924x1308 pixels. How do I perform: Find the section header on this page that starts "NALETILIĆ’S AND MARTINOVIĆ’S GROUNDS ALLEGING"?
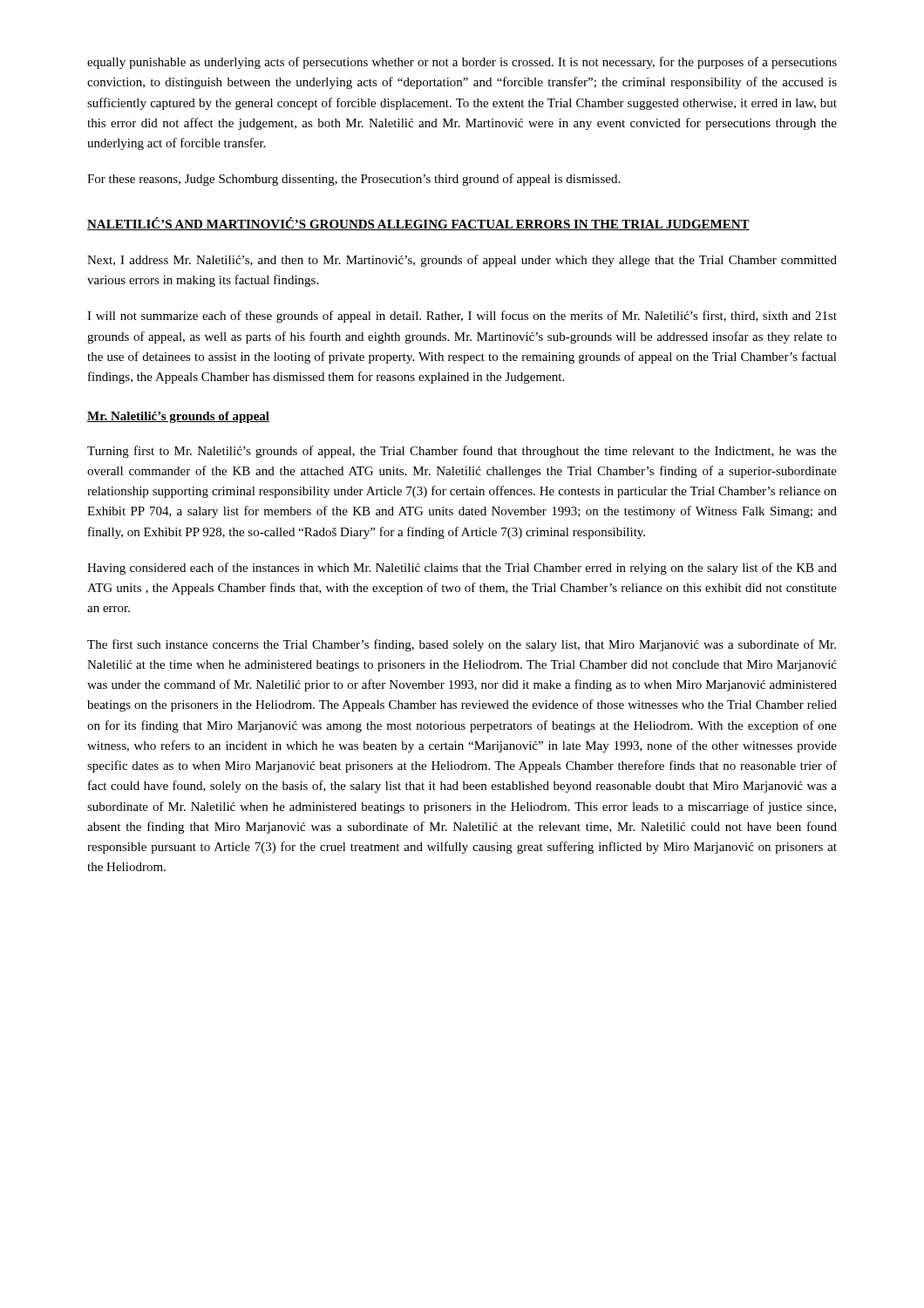point(418,224)
